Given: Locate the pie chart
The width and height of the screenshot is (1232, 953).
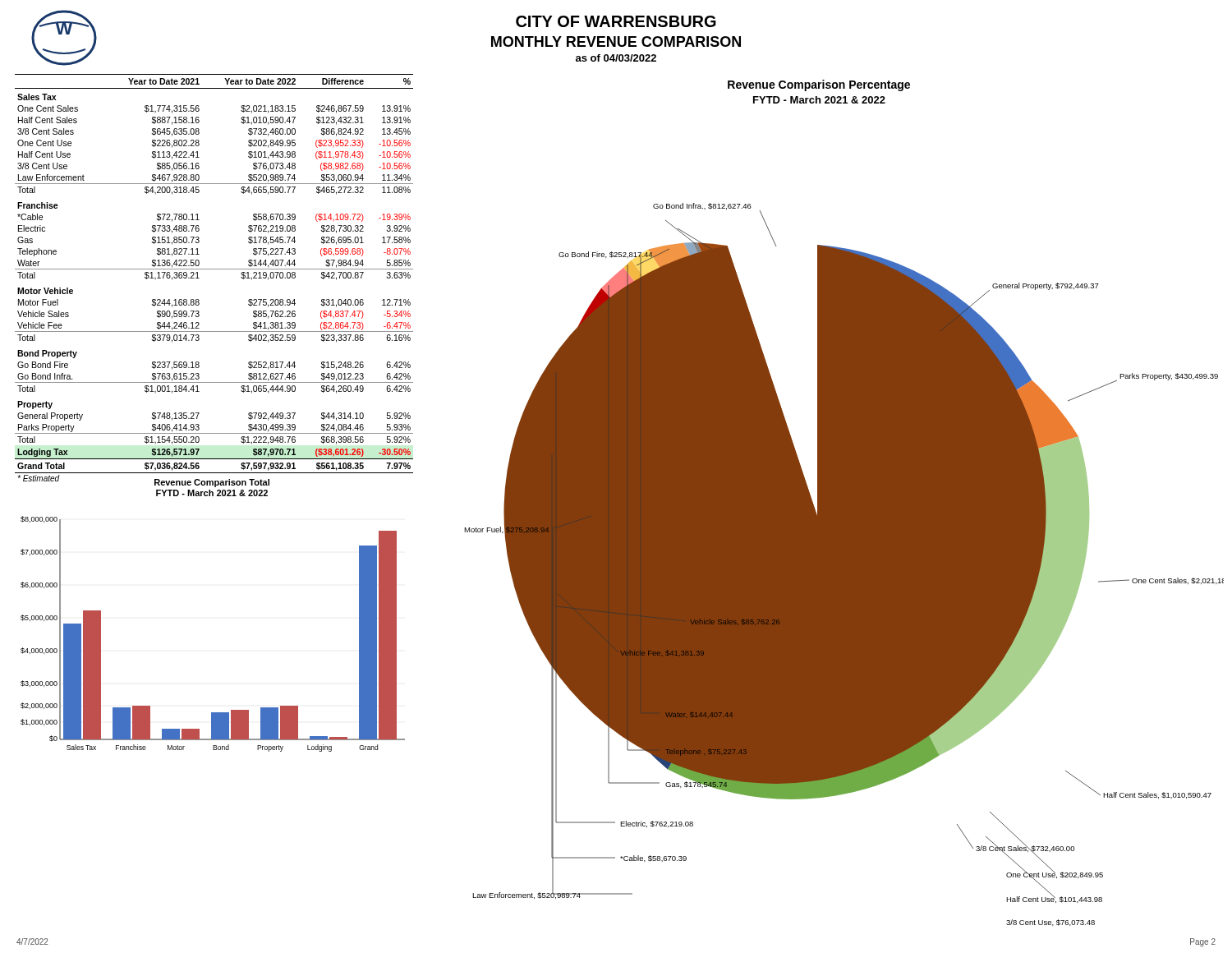Looking at the screenshot, I should [819, 502].
